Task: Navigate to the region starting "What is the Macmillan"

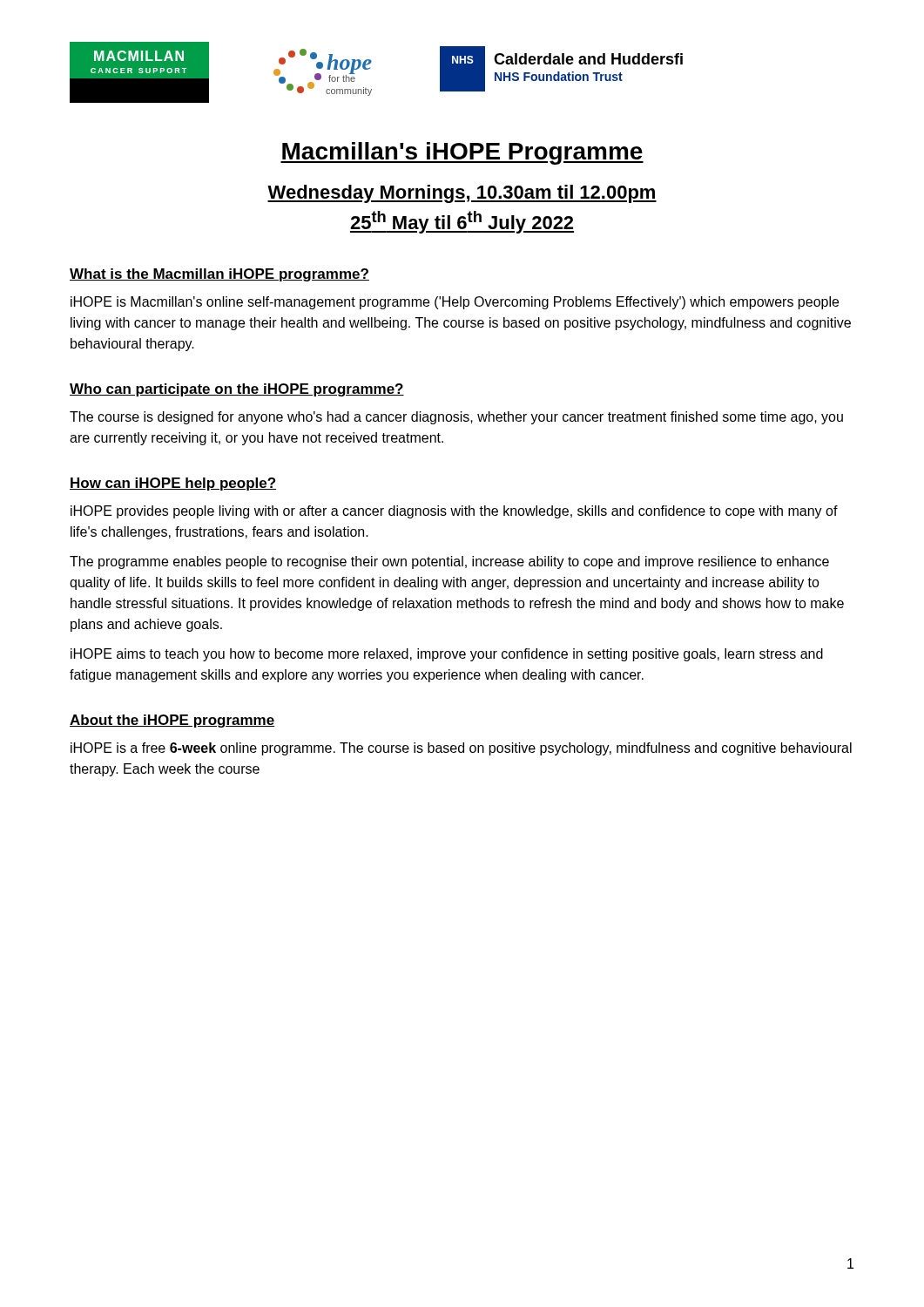Action: click(219, 274)
